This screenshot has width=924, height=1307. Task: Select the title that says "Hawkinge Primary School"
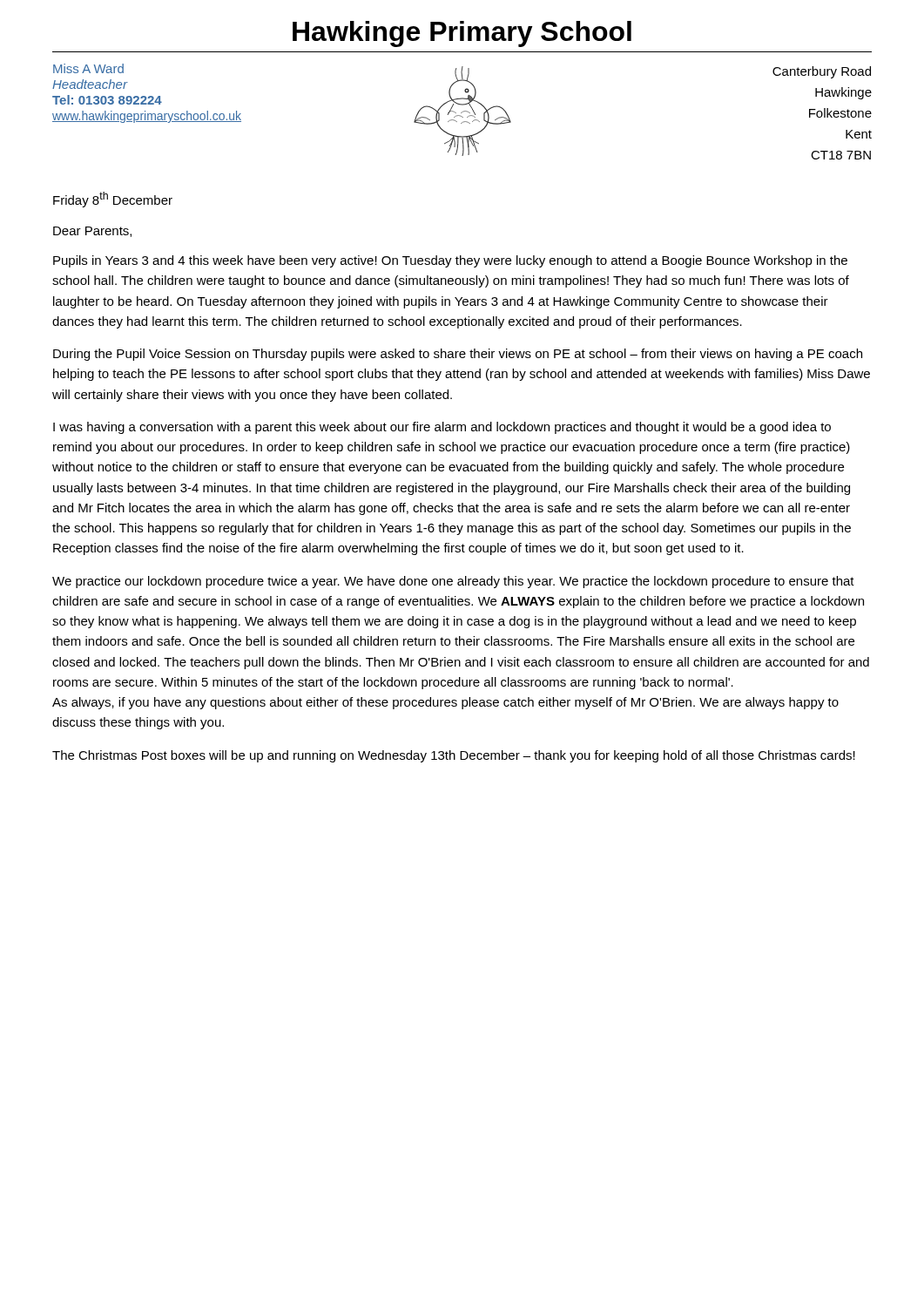(462, 32)
